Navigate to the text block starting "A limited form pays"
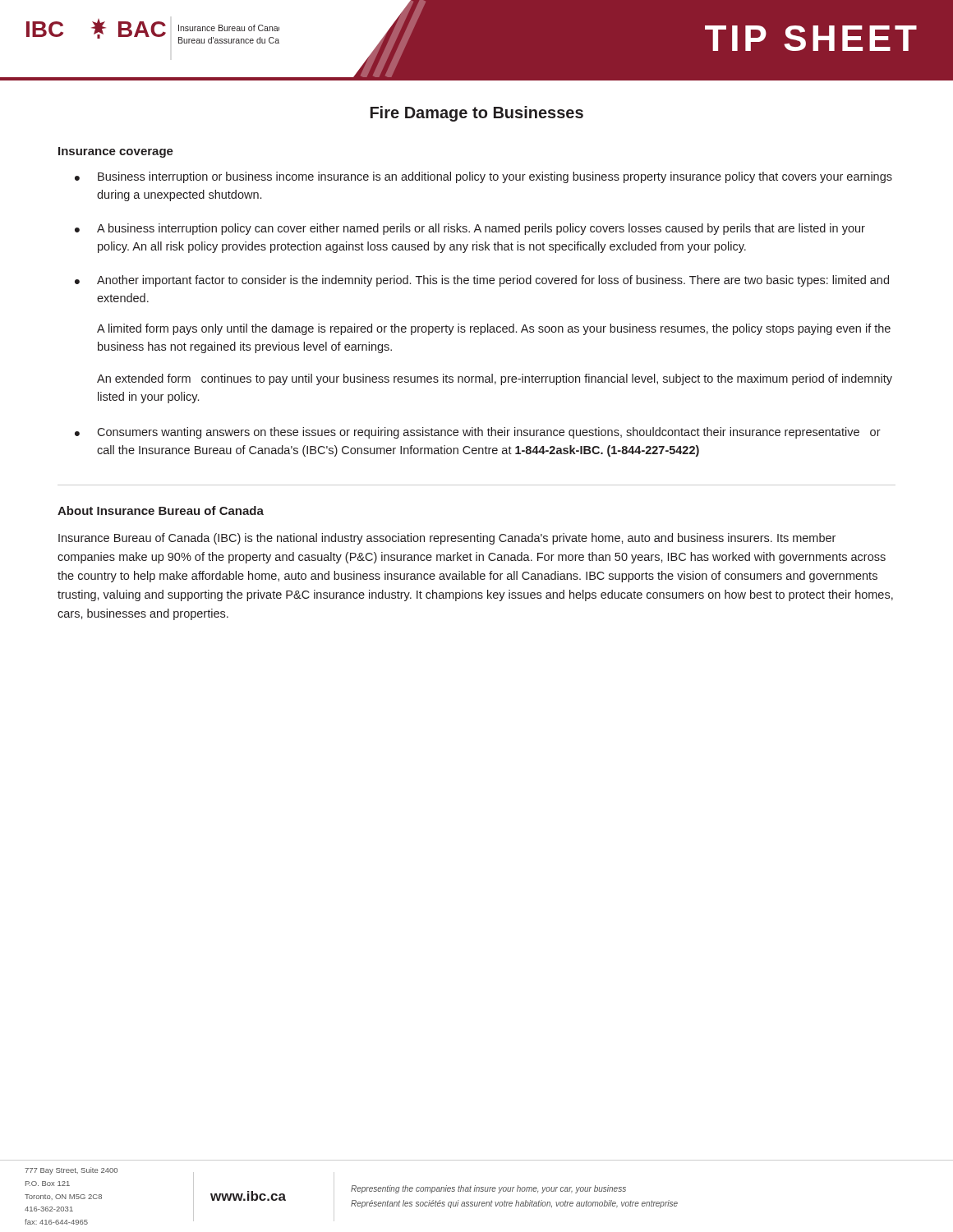The image size is (953, 1232). [494, 338]
